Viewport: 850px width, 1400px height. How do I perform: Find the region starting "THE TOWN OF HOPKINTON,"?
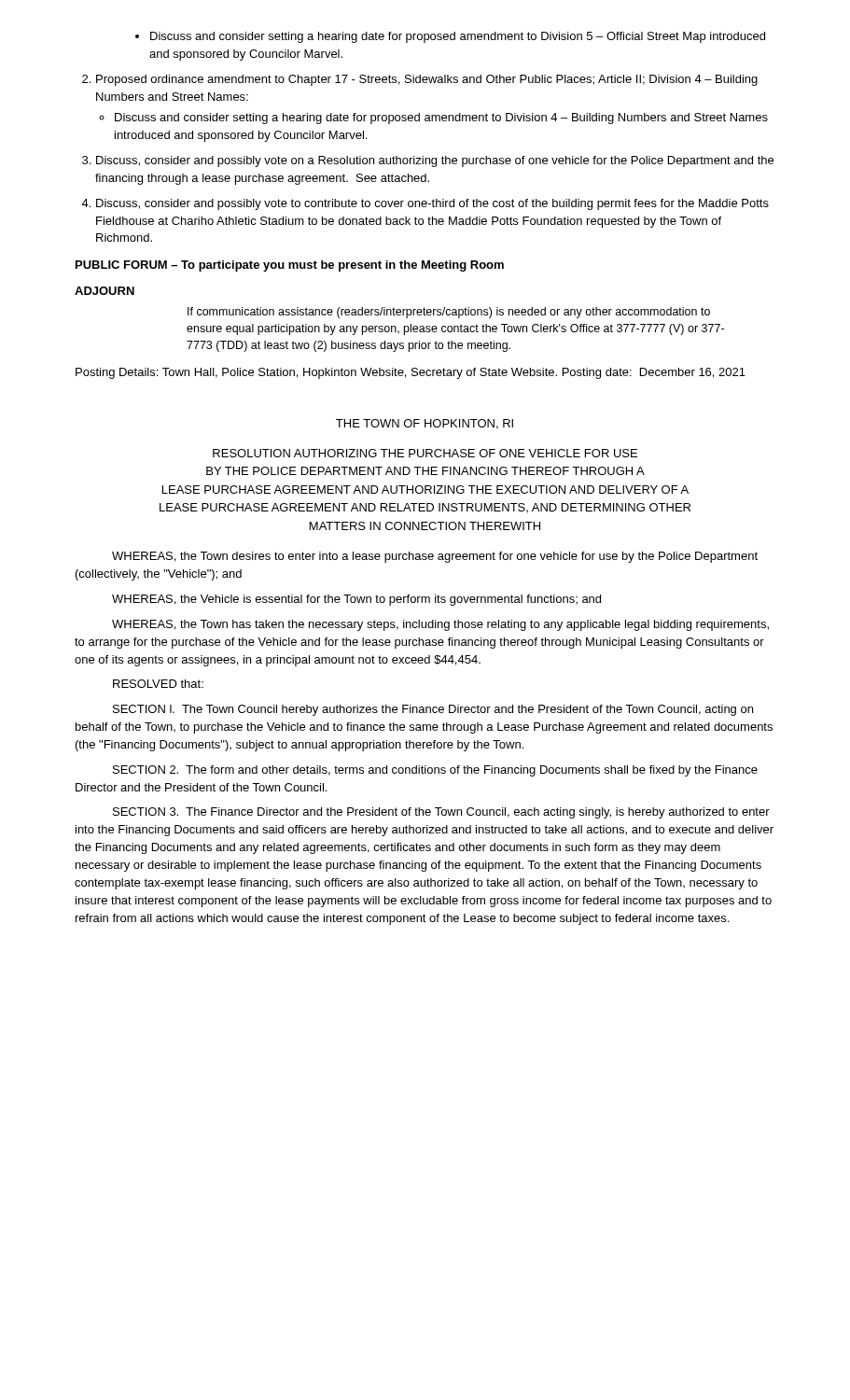pyautogui.click(x=425, y=424)
